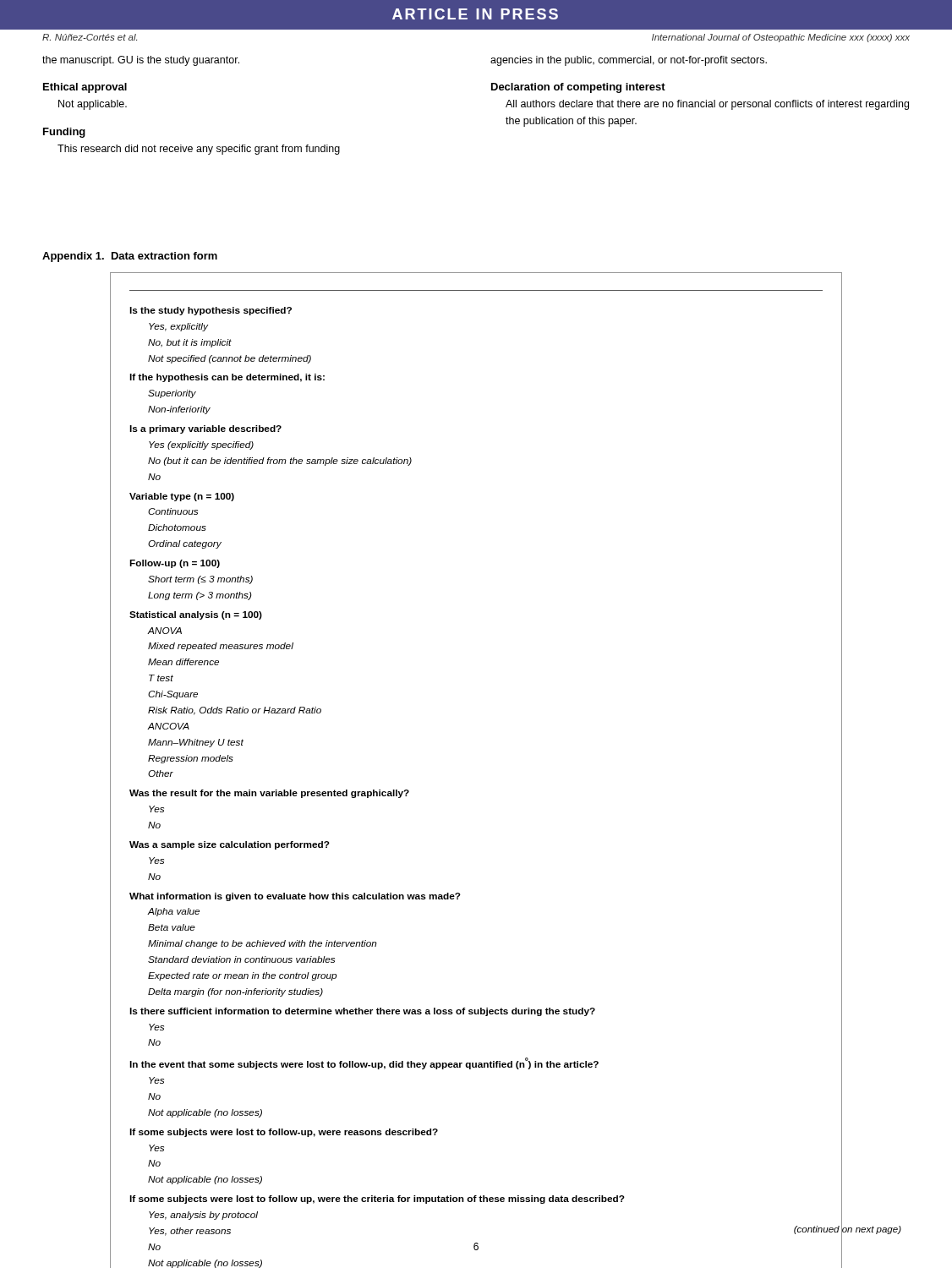Locate the region starting "agencies in the"
The image size is (952, 1268).
[629, 60]
